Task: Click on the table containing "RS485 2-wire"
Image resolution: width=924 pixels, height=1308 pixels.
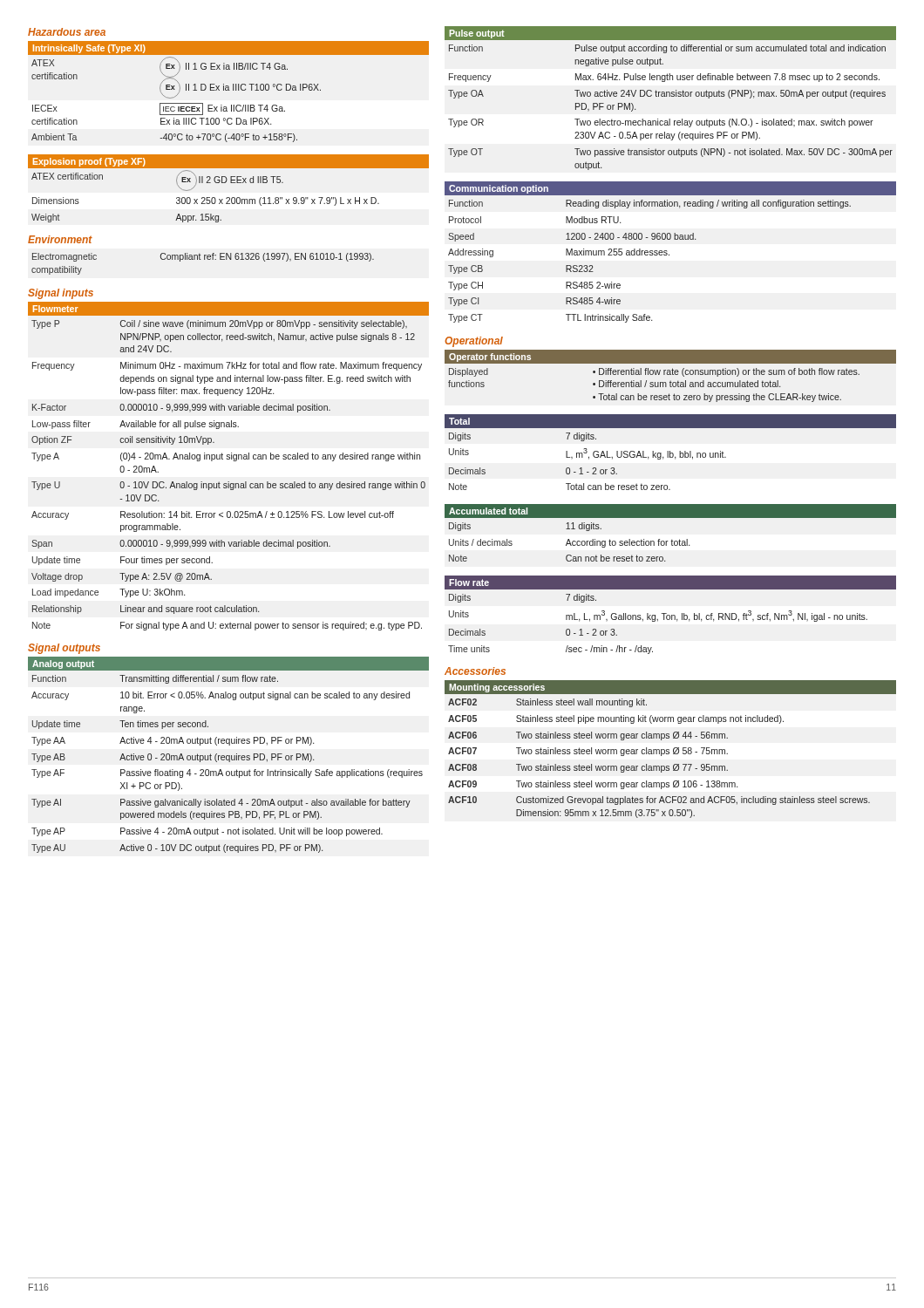Action: tap(670, 254)
